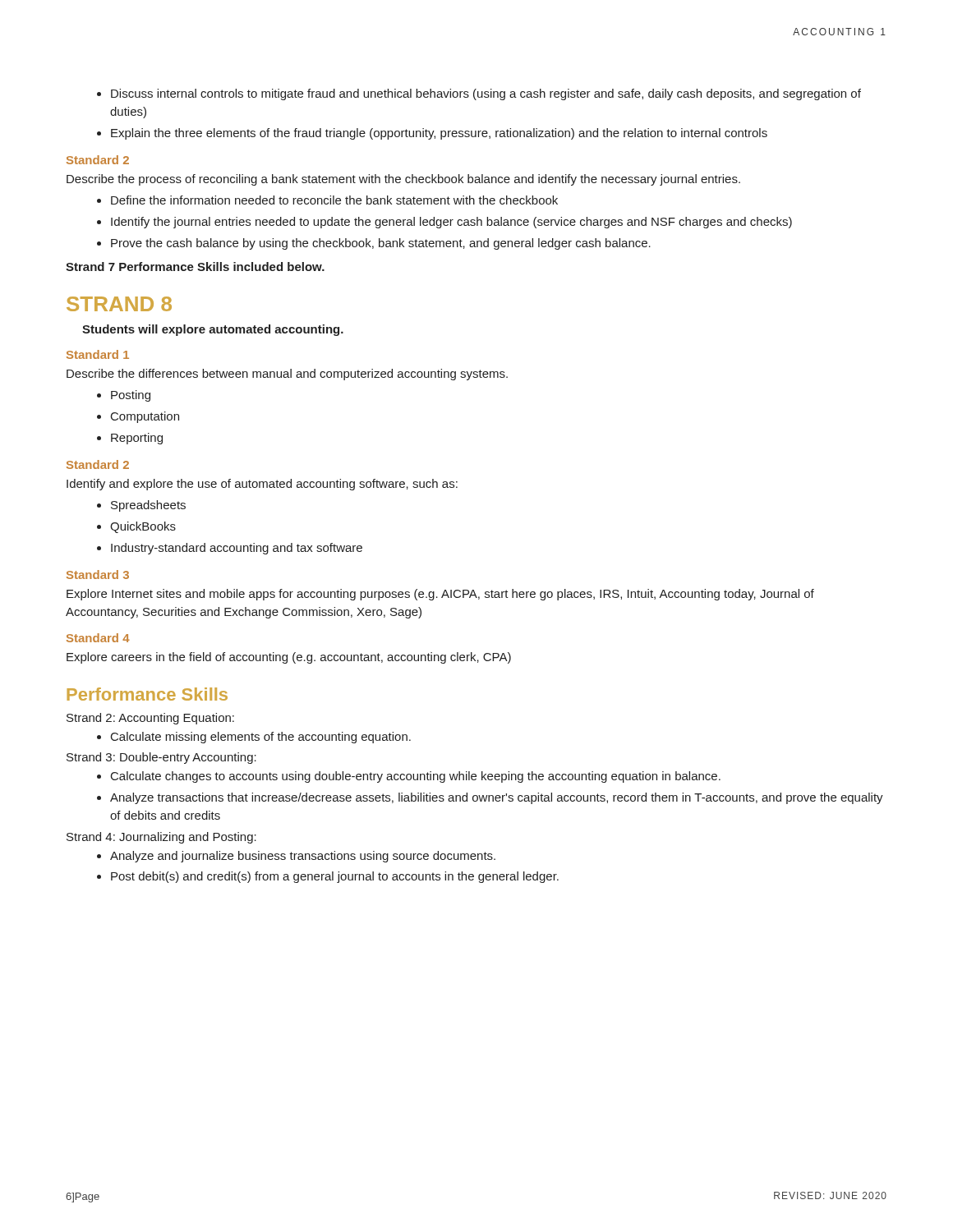Point to the block beginning "Analyze and journalize business transactions using source"
Screen dimensions: 1232x953
click(x=476, y=855)
